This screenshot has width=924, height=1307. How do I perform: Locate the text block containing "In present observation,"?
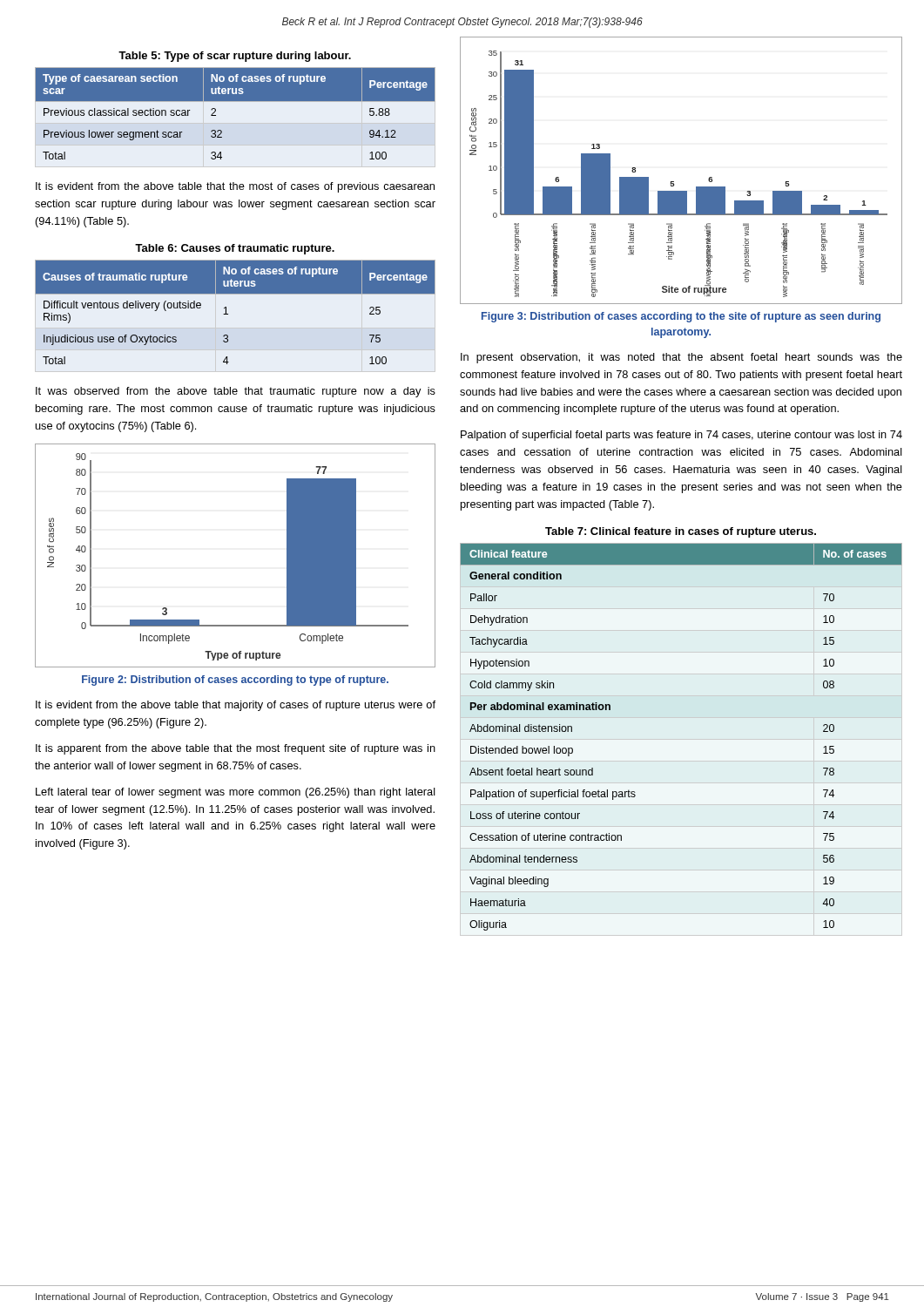681,383
